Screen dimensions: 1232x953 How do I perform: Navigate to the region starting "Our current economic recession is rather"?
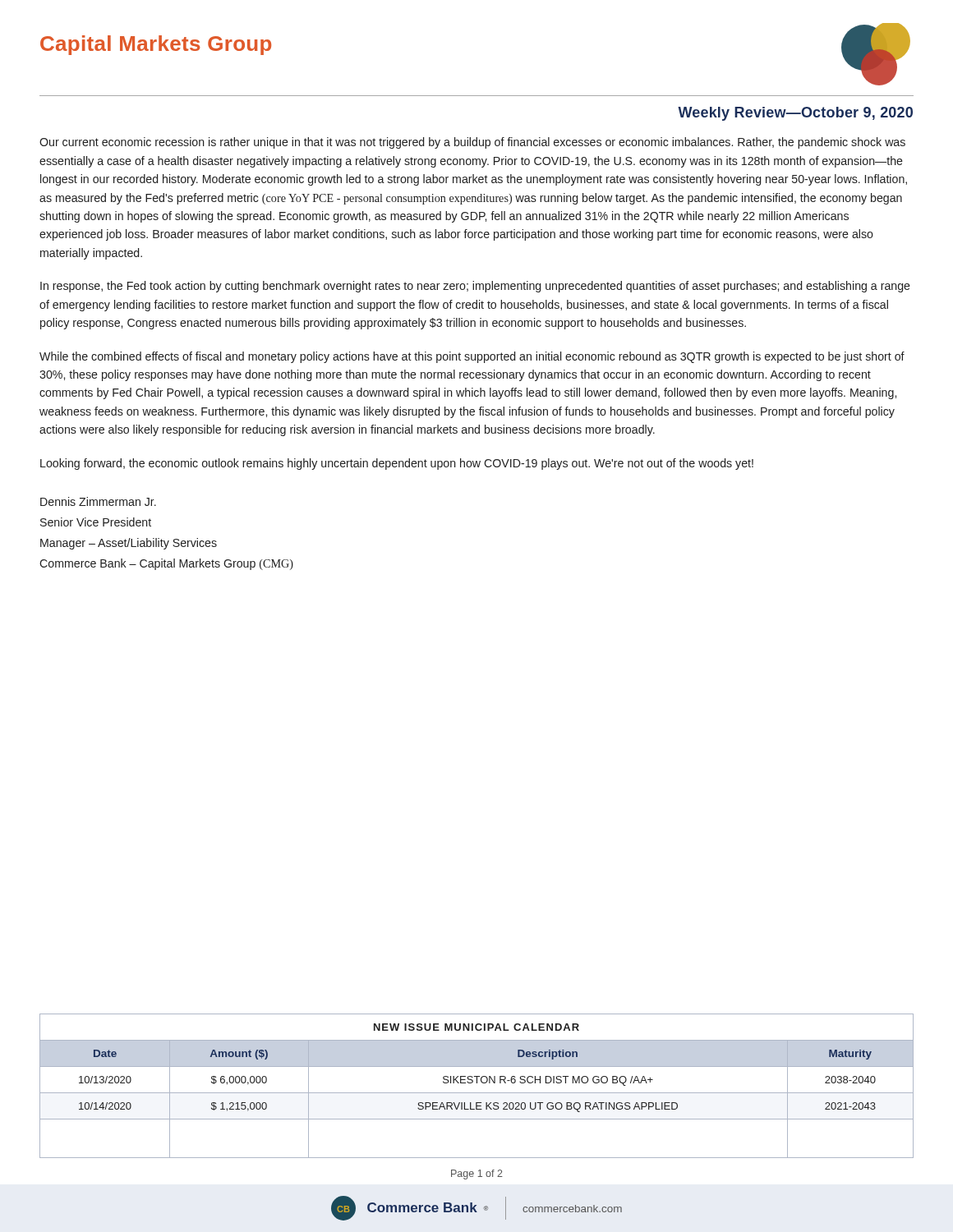[476, 198]
